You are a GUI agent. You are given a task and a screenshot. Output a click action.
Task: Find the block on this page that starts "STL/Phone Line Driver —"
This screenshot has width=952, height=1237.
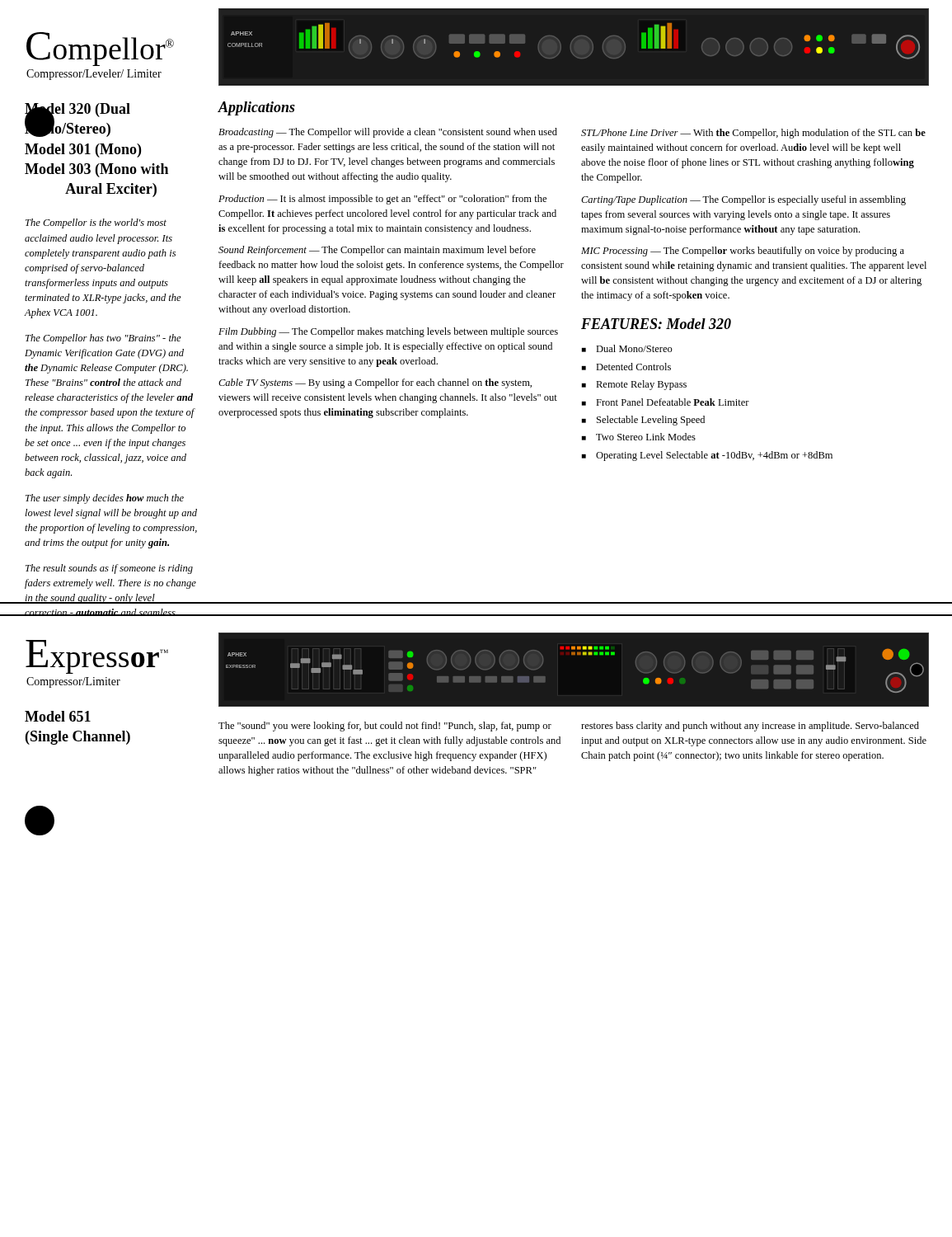[x=754, y=214]
